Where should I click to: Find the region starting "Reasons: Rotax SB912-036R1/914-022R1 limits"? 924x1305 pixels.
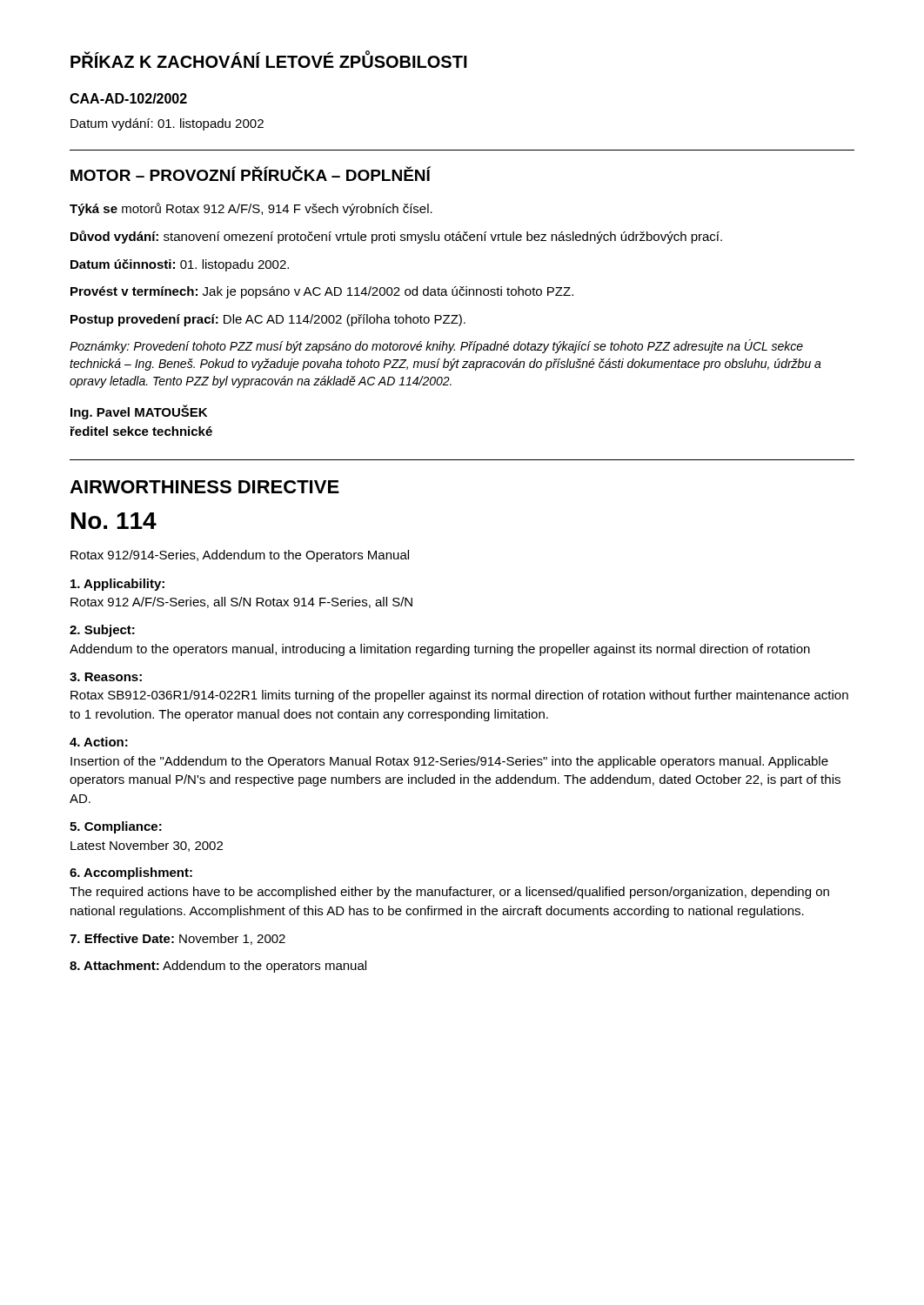click(462, 695)
